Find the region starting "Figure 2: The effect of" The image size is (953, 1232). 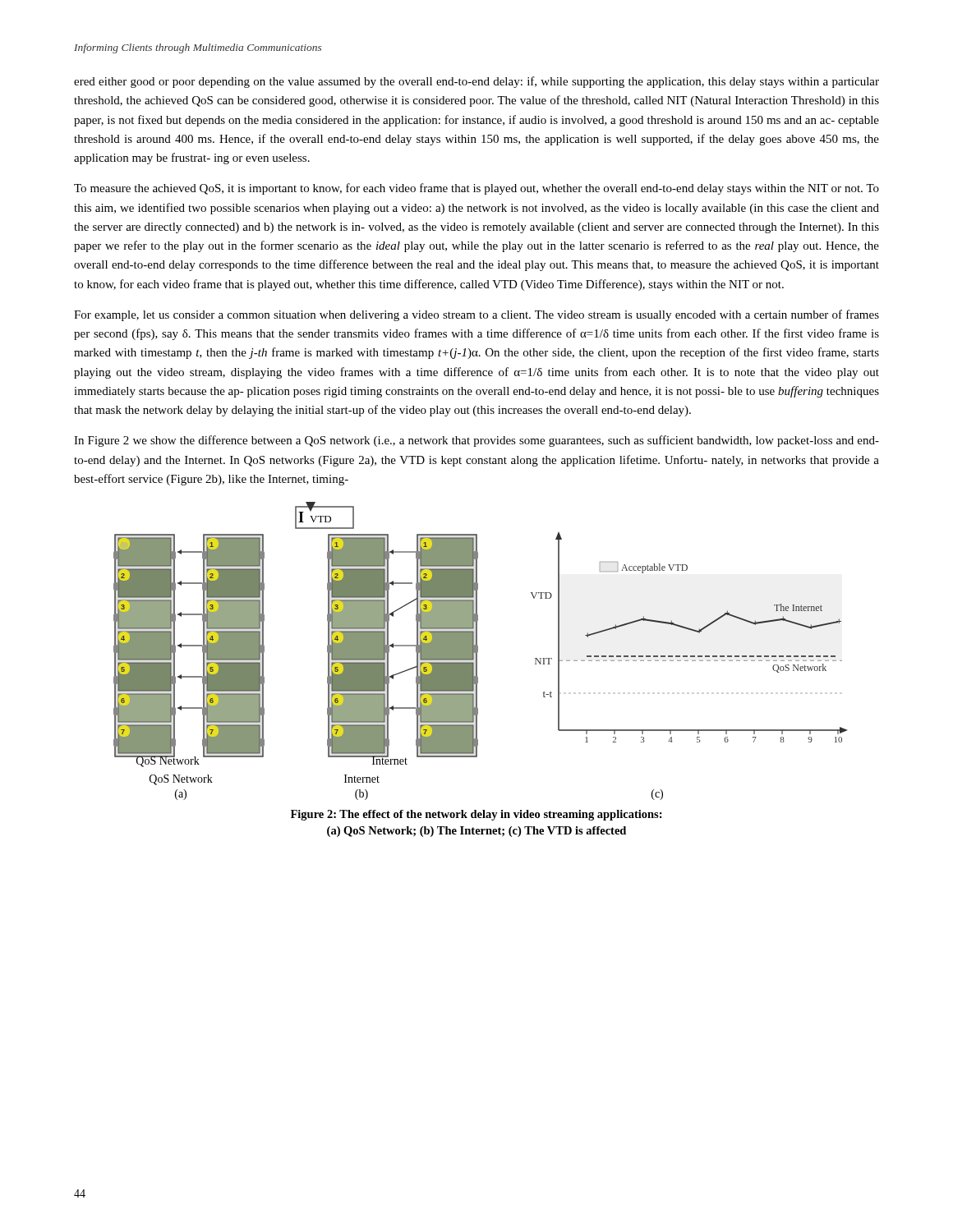[476, 822]
